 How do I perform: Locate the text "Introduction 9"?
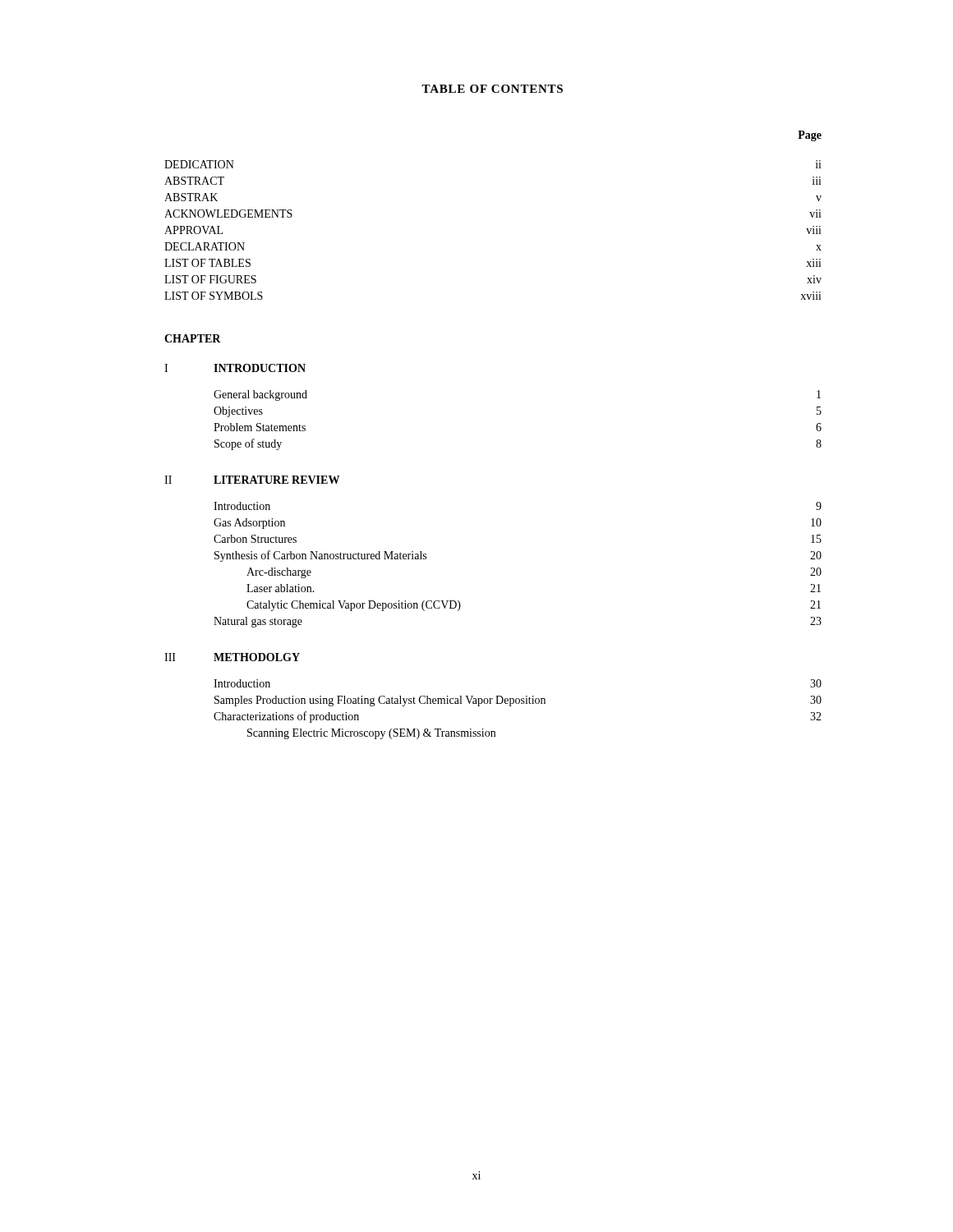[x=247, y=506]
